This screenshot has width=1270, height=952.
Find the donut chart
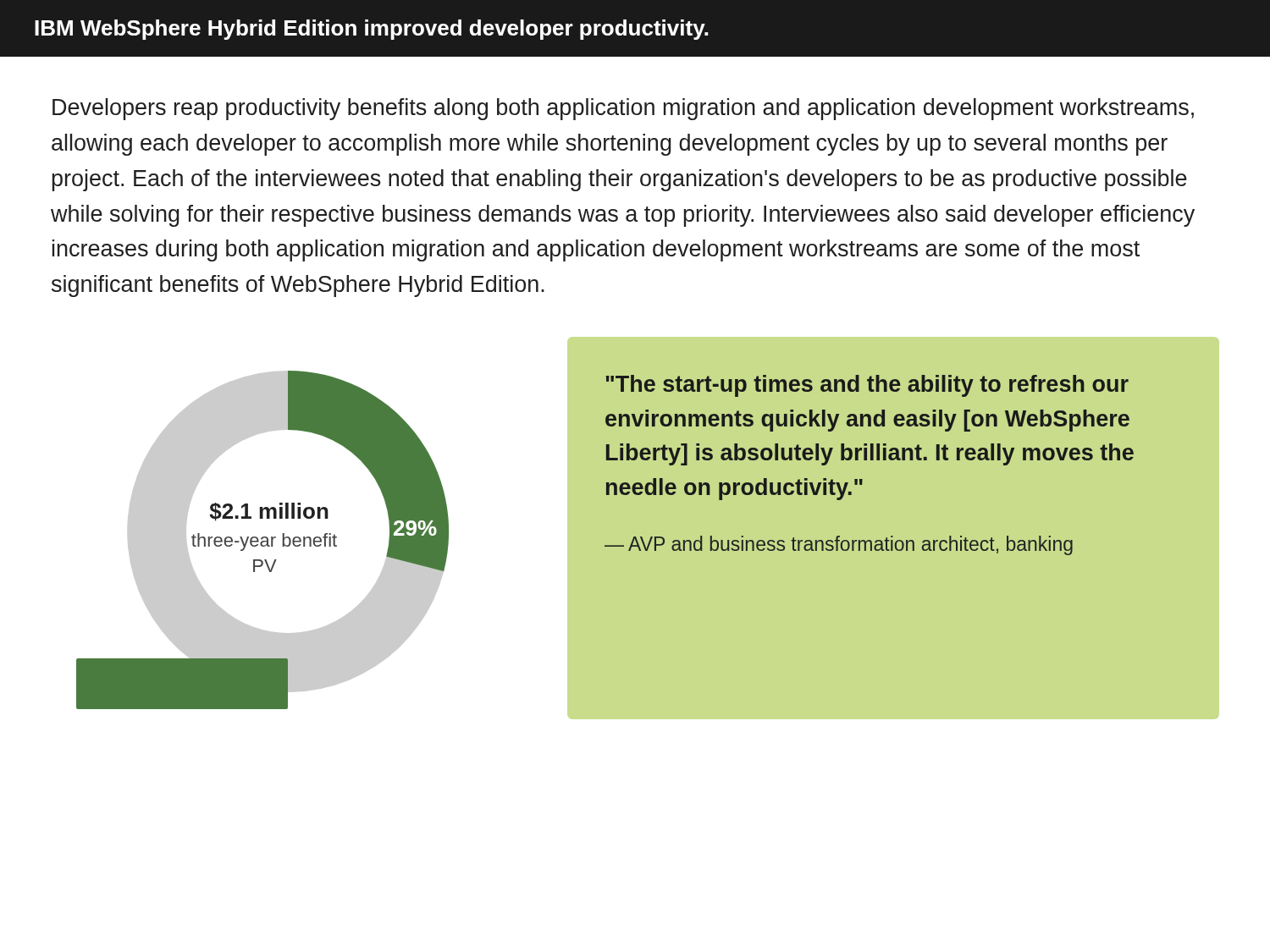288,531
